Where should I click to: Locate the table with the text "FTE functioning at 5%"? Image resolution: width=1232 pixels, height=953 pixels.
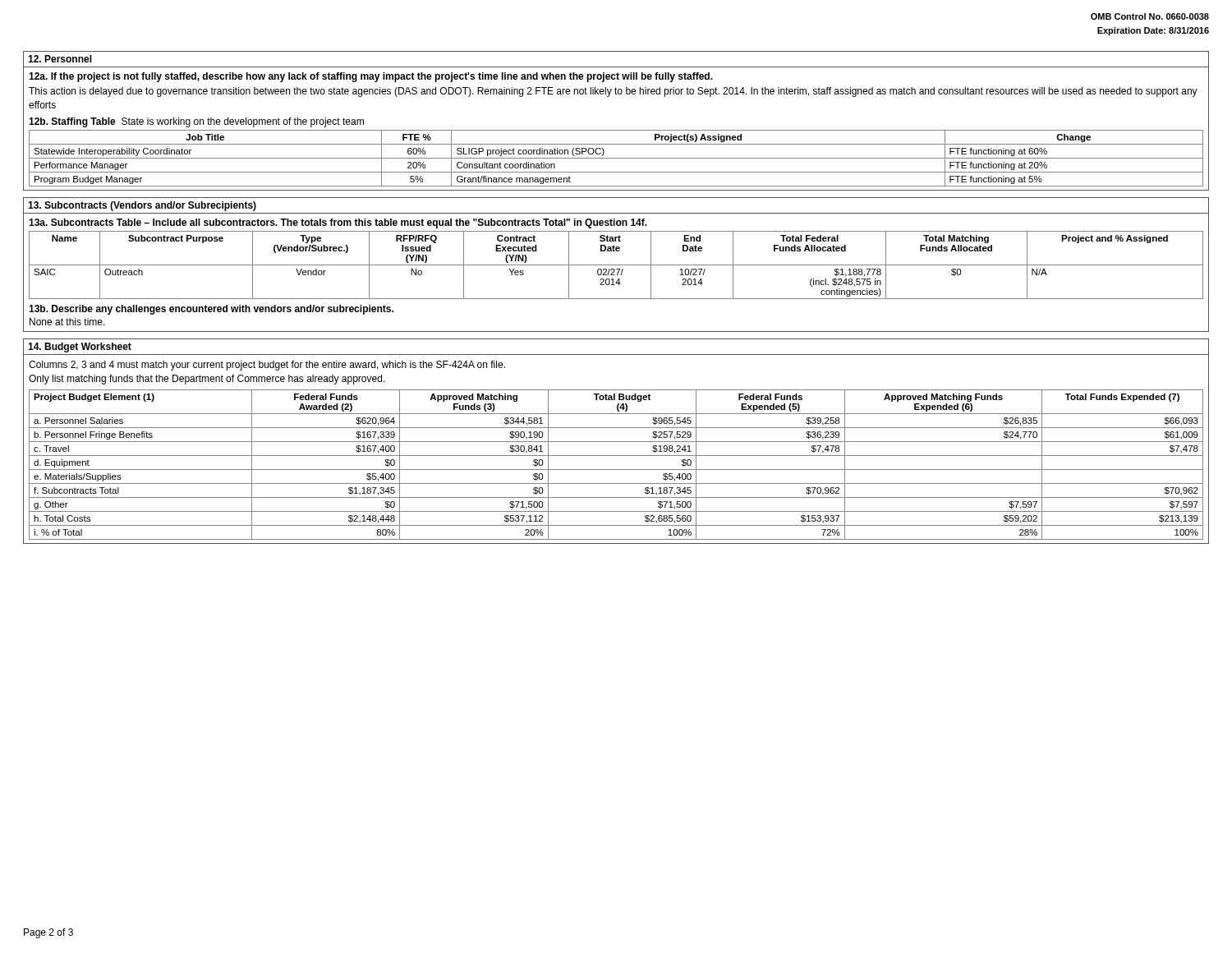tap(616, 158)
